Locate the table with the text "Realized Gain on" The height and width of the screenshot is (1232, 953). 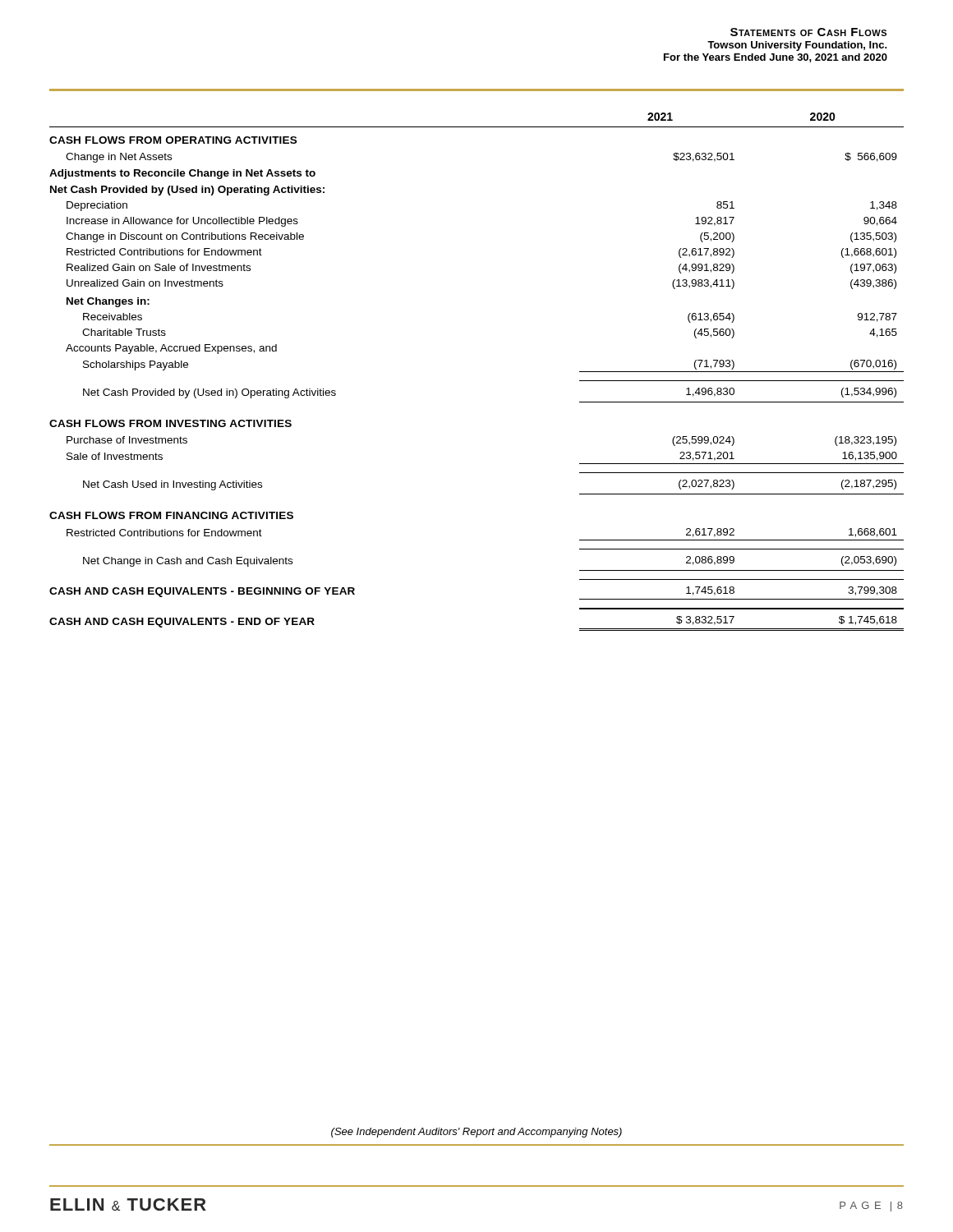pyautogui.click(x=476, y=369)
